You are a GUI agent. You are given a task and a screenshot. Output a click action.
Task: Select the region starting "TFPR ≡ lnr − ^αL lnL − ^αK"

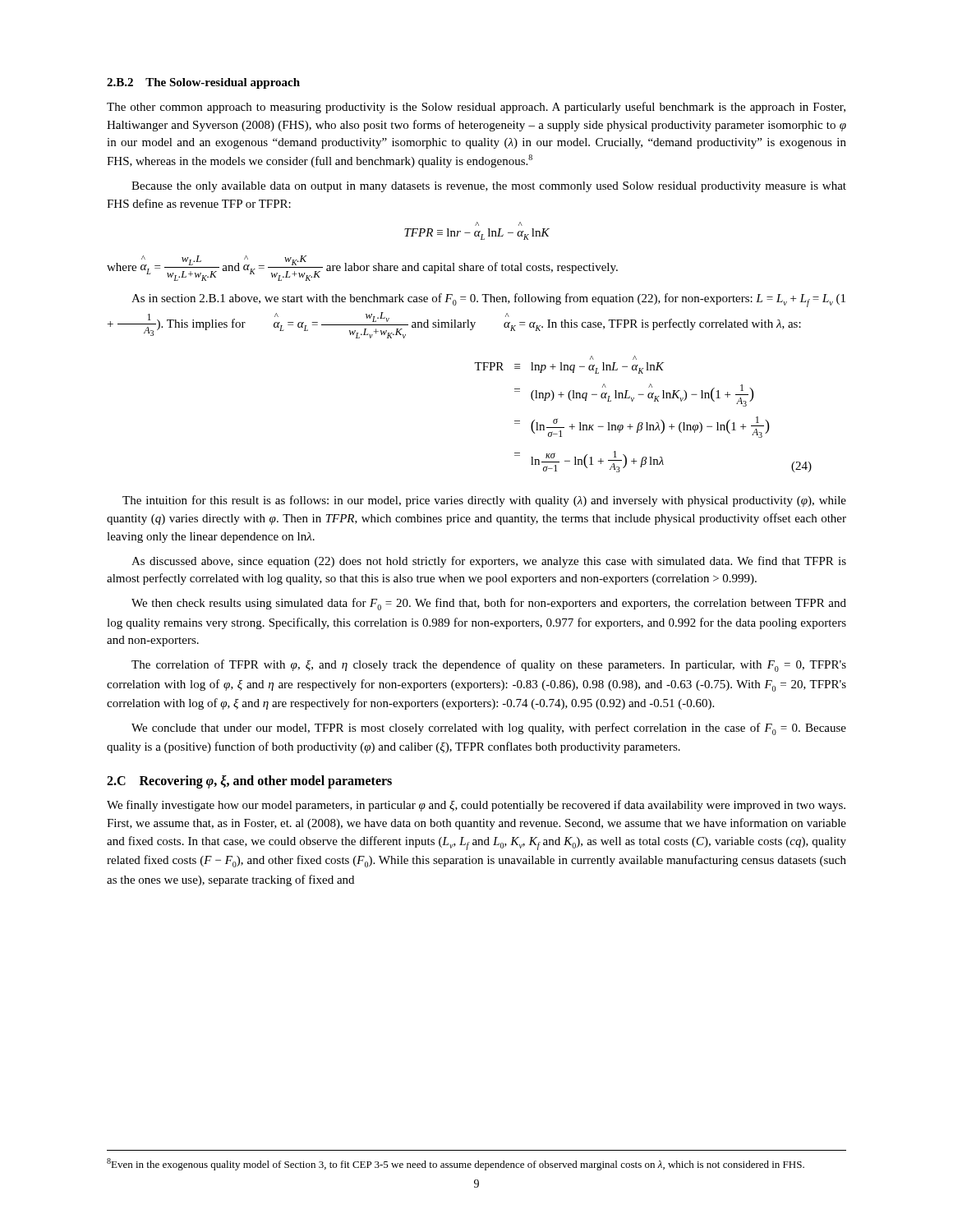(476, 233)
